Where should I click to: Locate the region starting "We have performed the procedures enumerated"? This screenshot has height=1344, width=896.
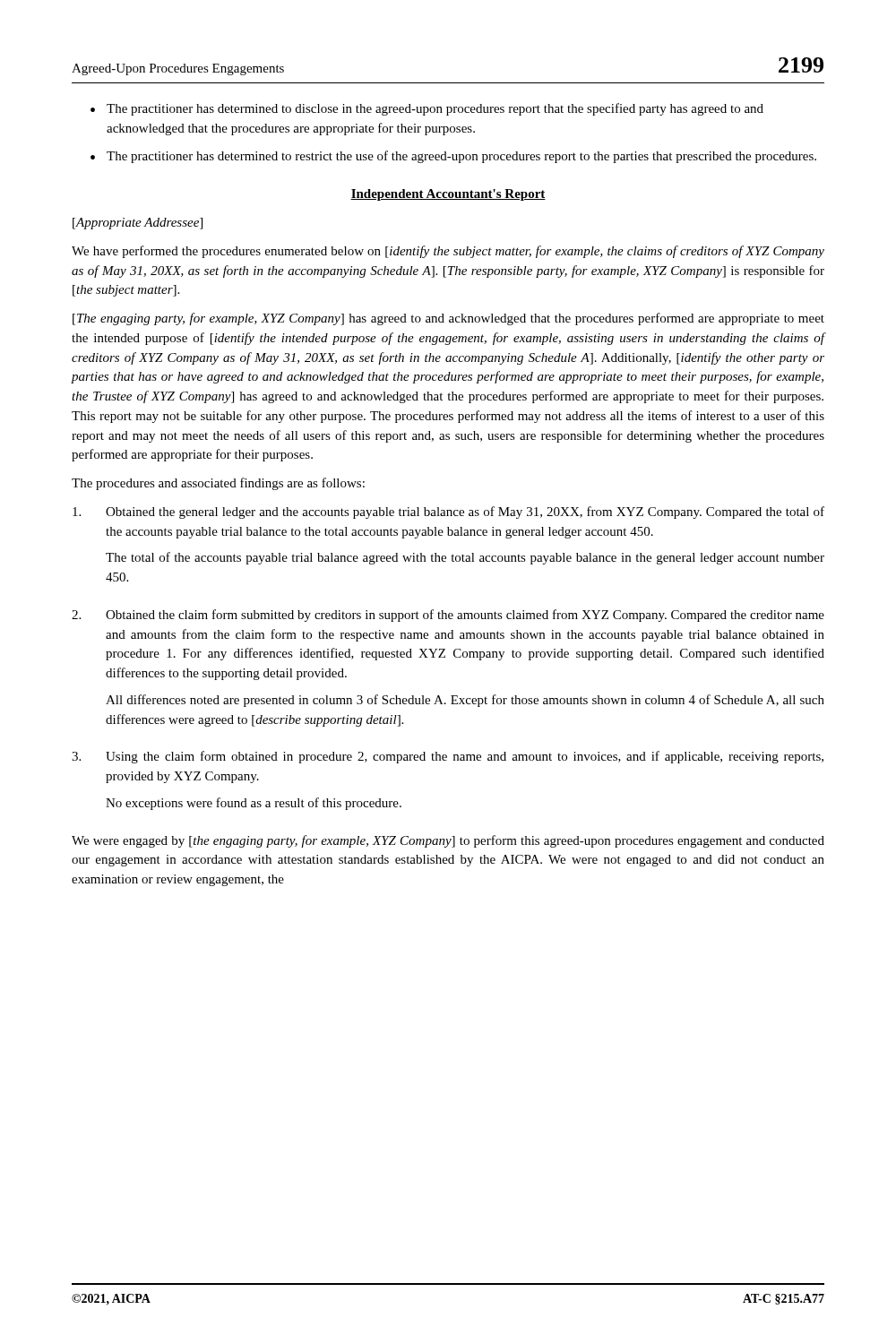tap(448, 270)
